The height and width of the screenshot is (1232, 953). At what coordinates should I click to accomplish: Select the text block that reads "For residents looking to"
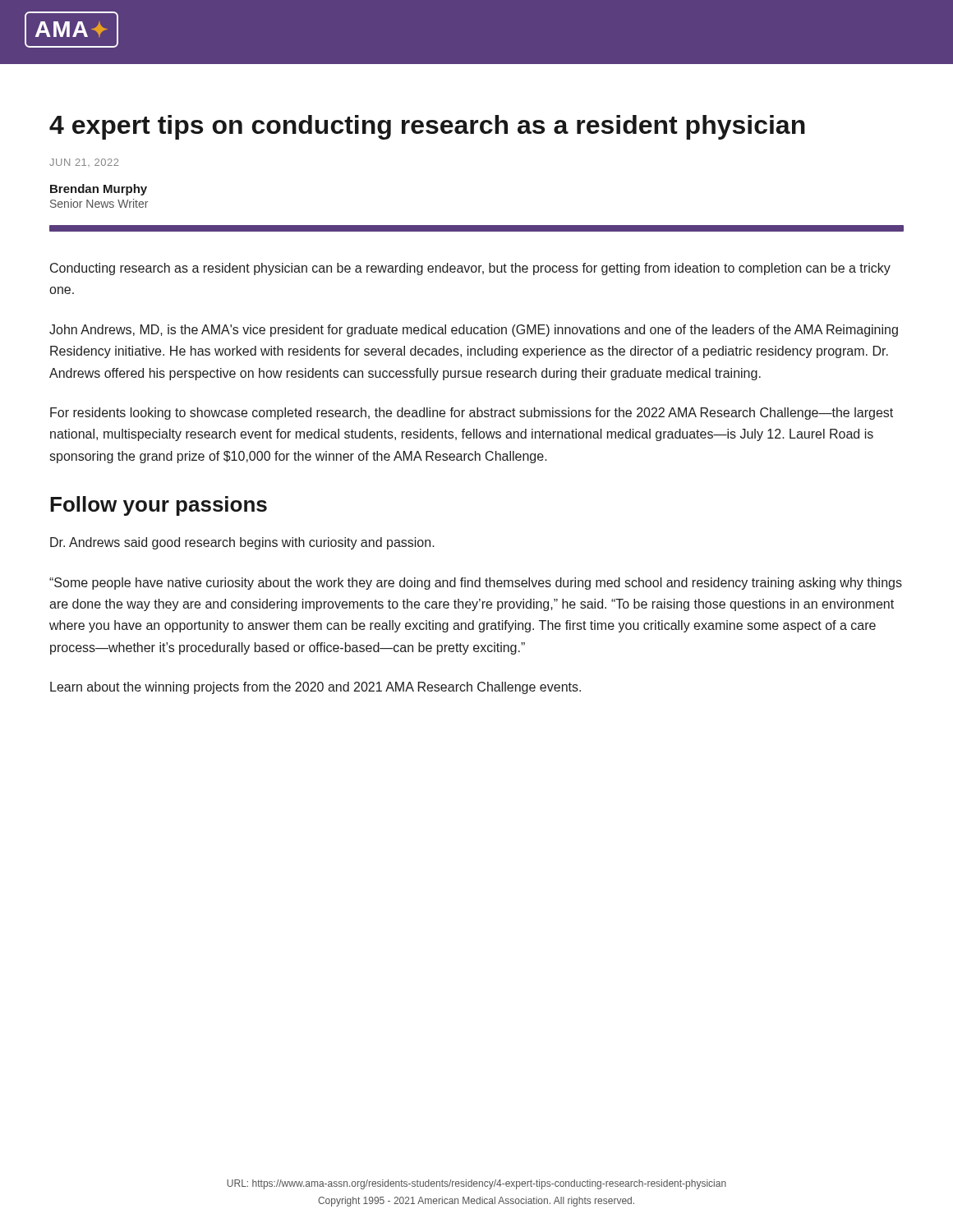(471, 434)
